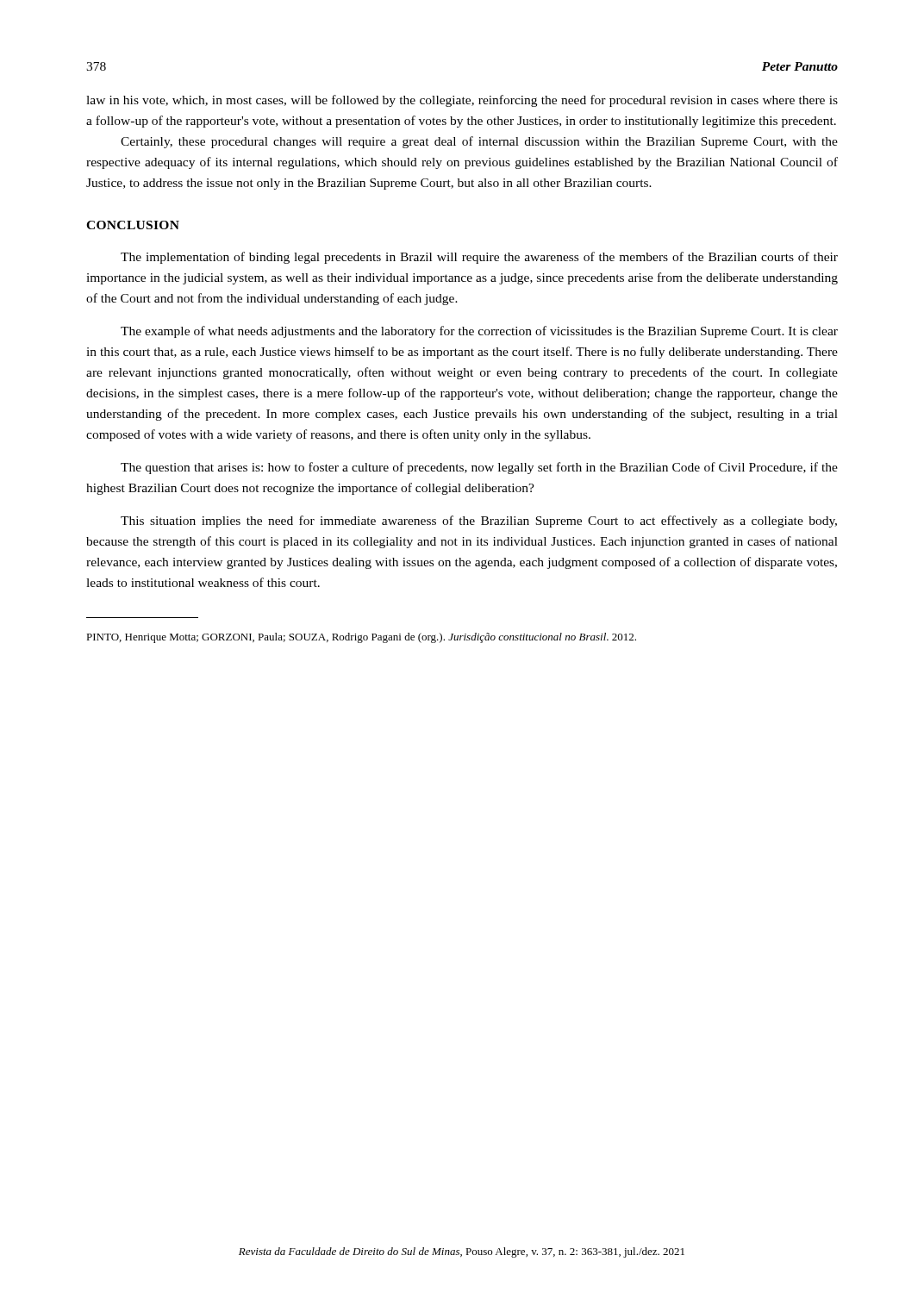Find the text block with the text "The implementation of binding legal"
924x1293 pixels.
coord(462,278)
